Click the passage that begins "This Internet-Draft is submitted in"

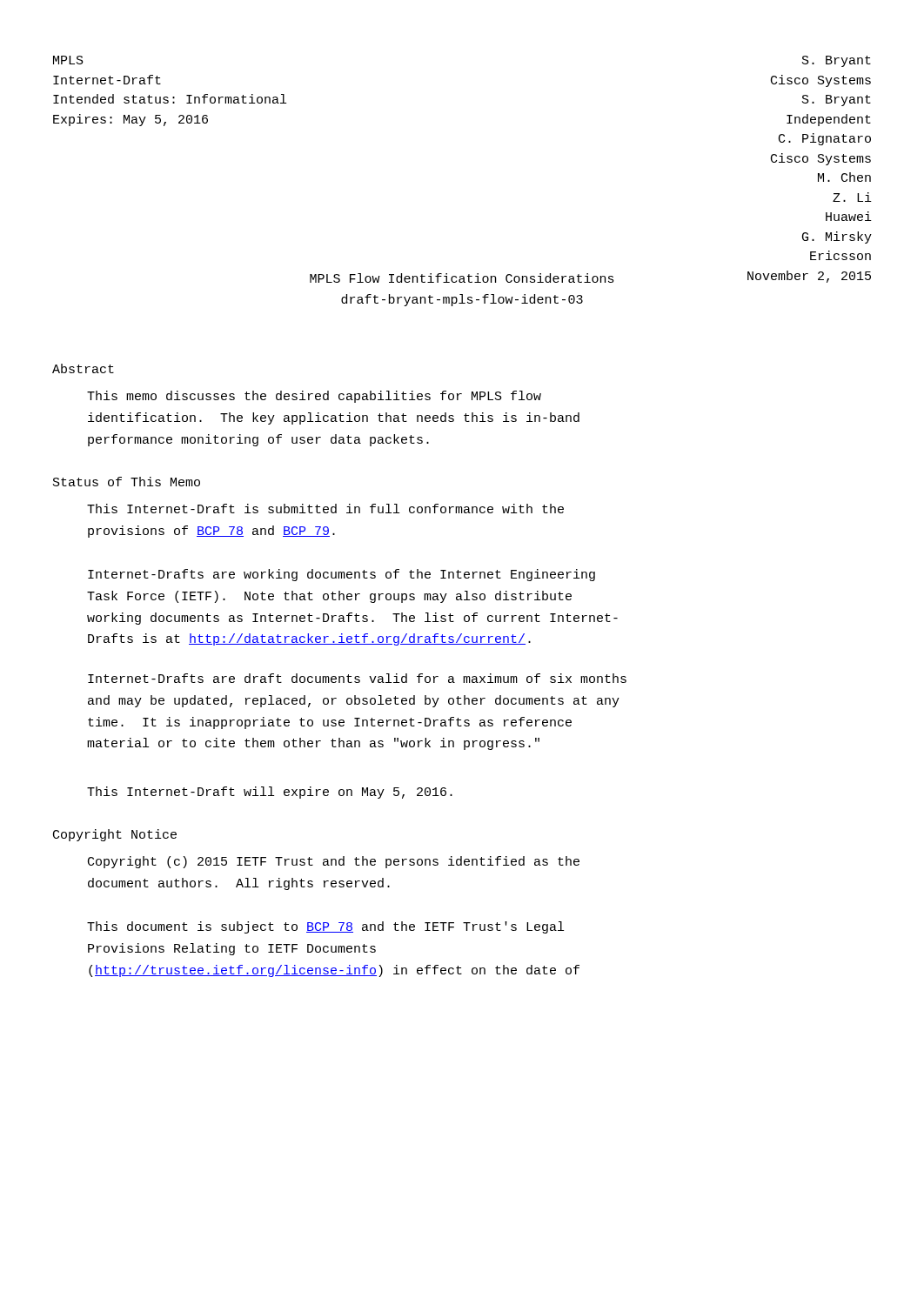point(326,521)
